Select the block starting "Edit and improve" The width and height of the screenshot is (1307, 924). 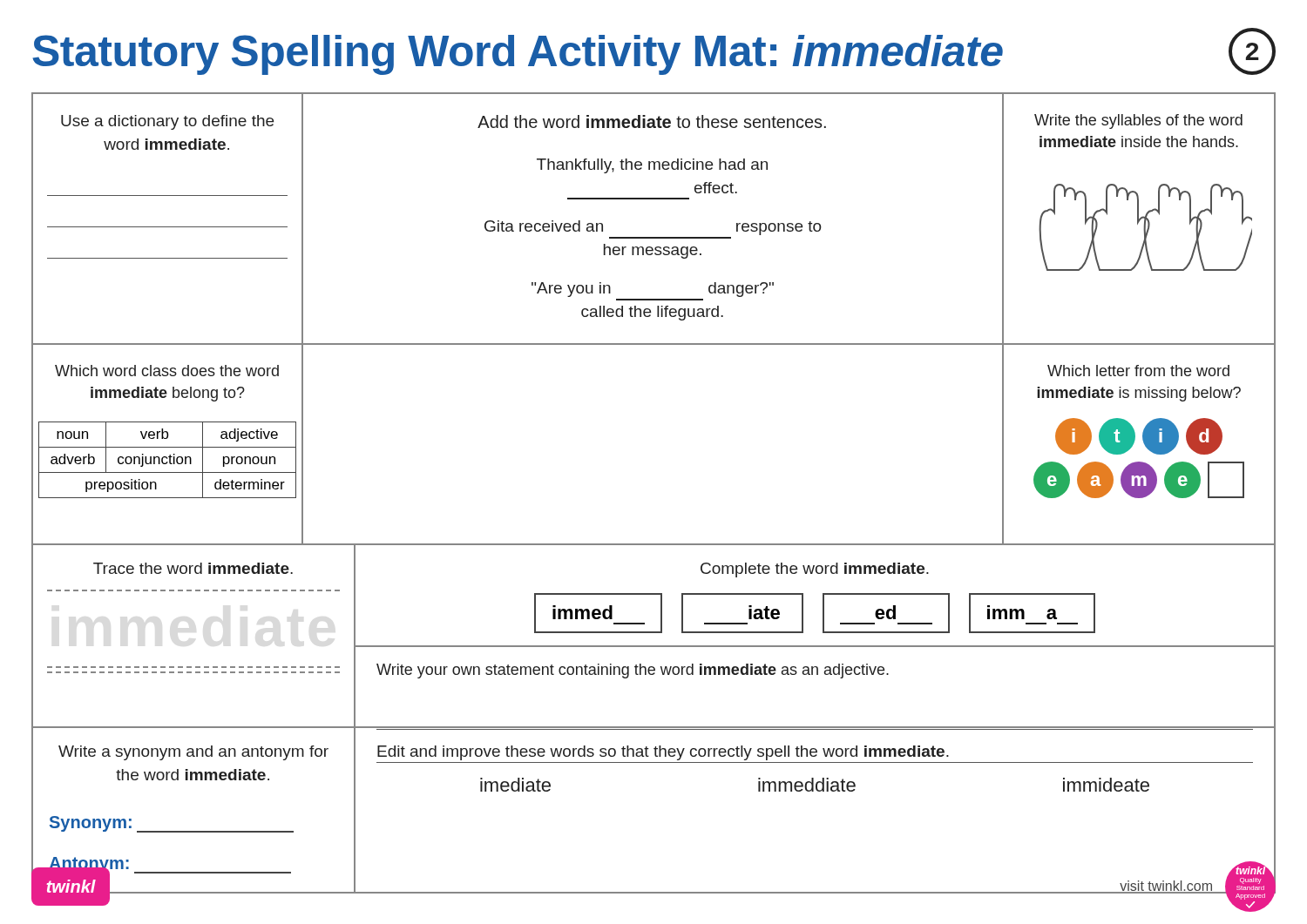(663, 751)
